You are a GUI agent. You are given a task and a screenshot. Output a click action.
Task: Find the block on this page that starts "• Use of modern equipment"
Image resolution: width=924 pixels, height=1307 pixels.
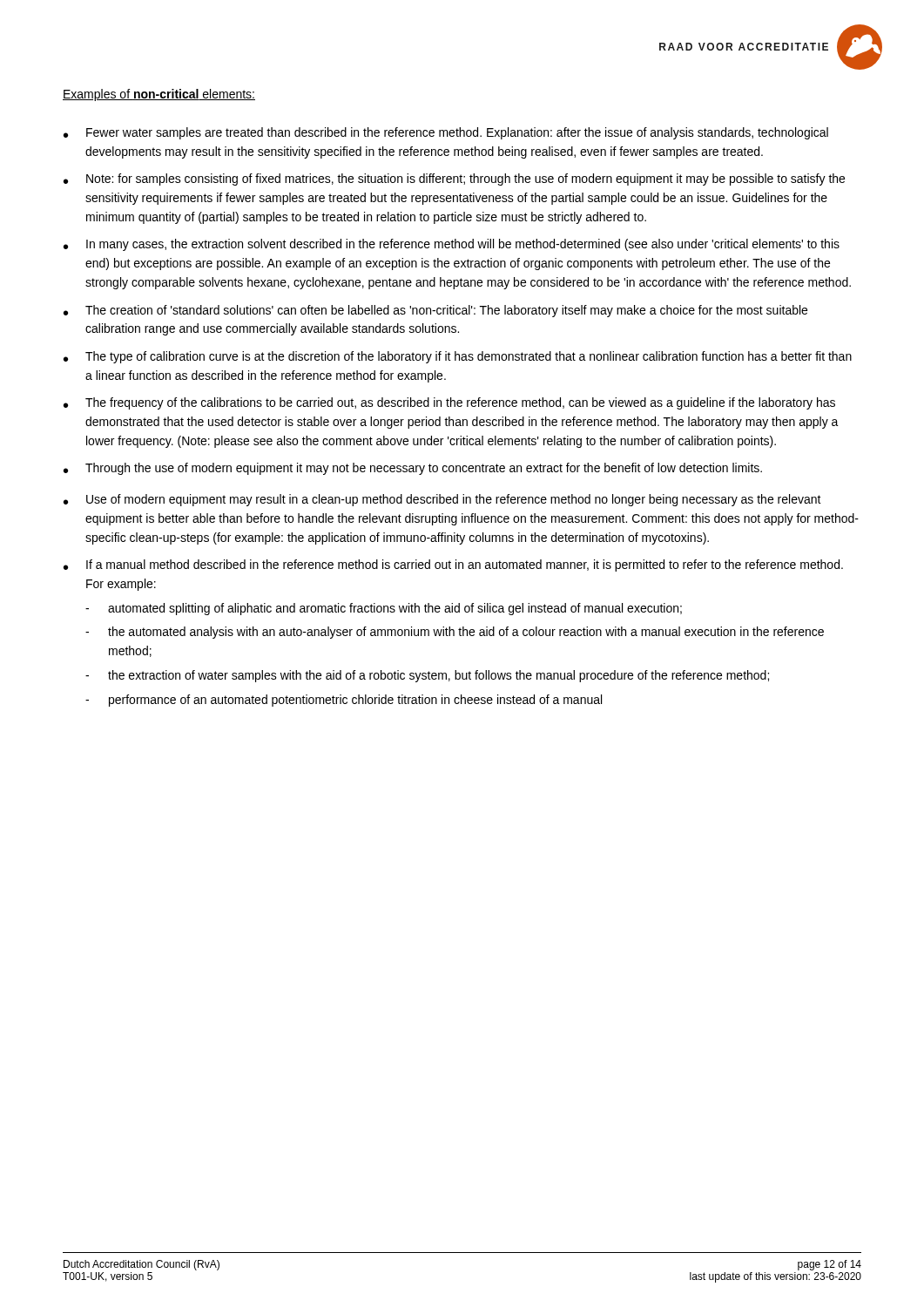pyautogui.click(x=462, y=519)
